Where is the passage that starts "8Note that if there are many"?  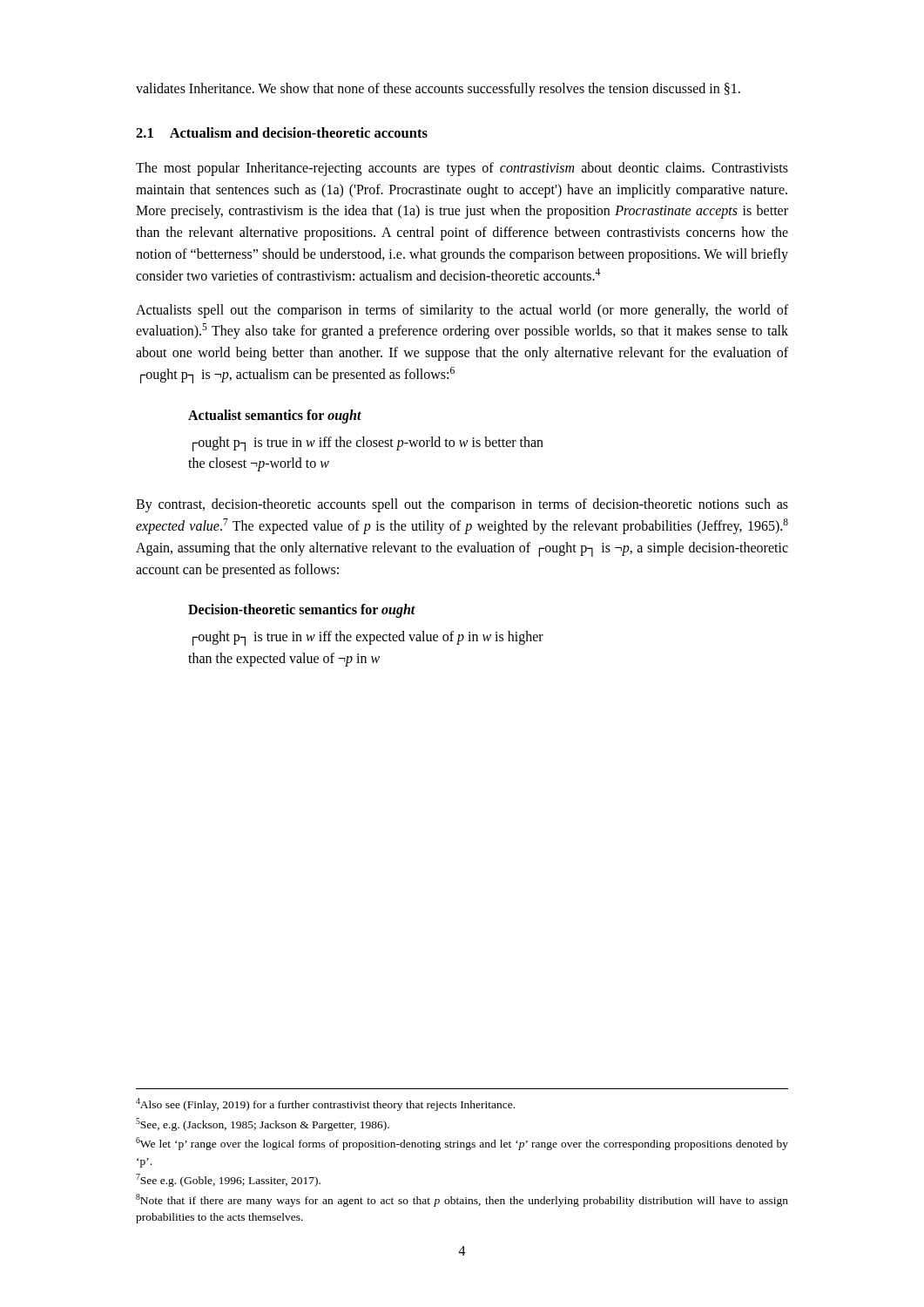coord(462,1208)
